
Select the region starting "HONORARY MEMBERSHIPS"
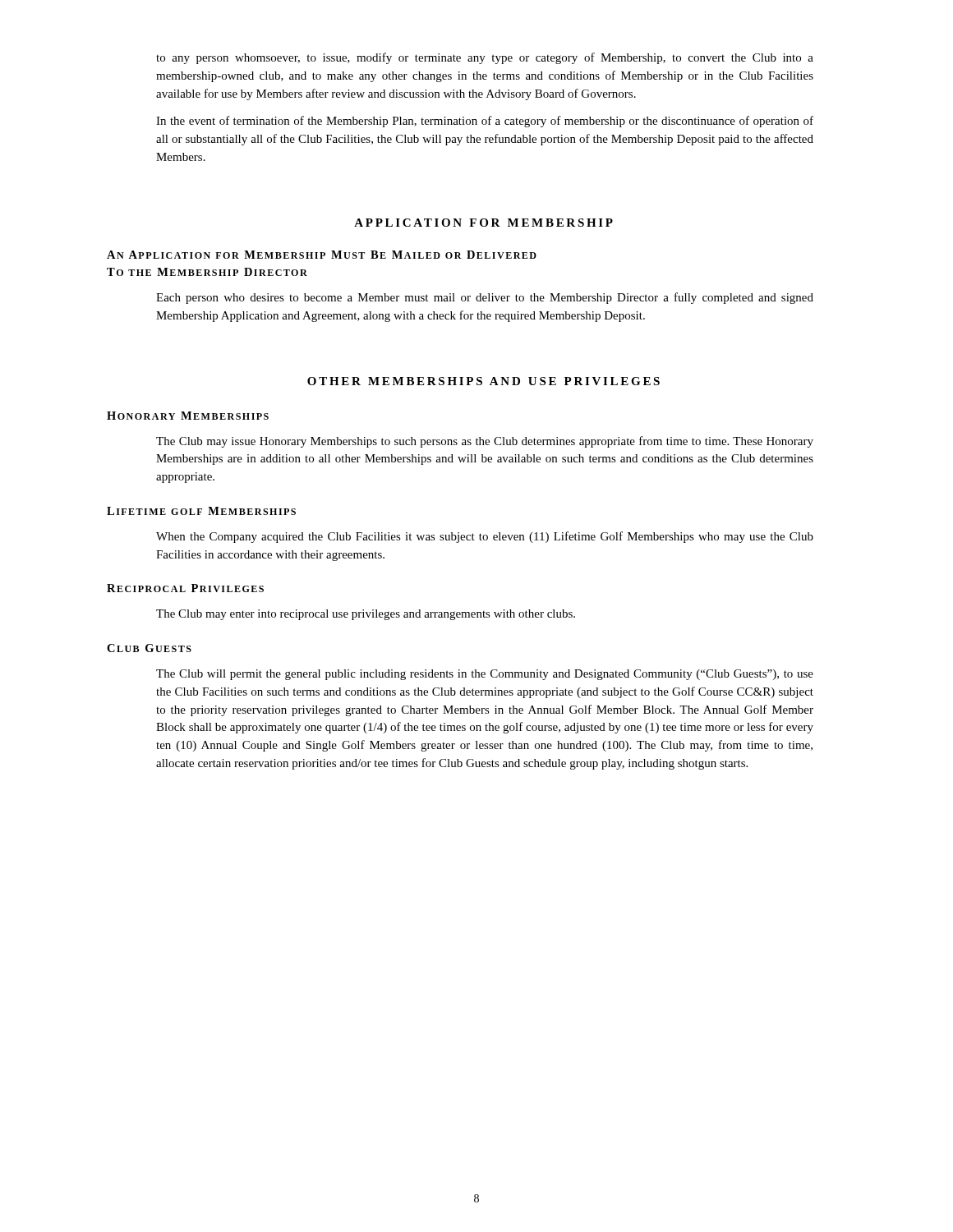tap(188, 415)
